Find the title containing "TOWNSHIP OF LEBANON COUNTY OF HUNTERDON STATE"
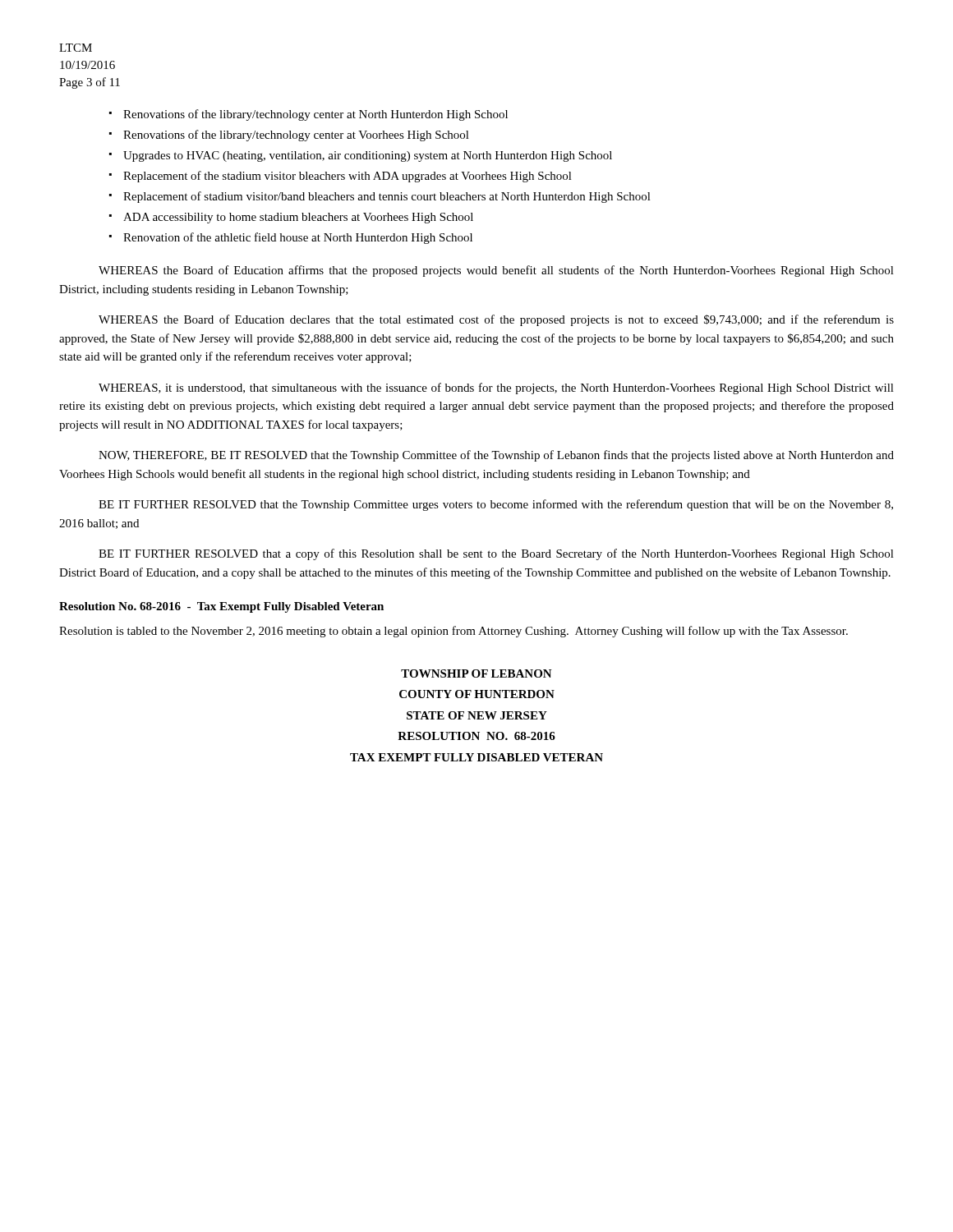953x1232 pixels. [x=476, y=715]
